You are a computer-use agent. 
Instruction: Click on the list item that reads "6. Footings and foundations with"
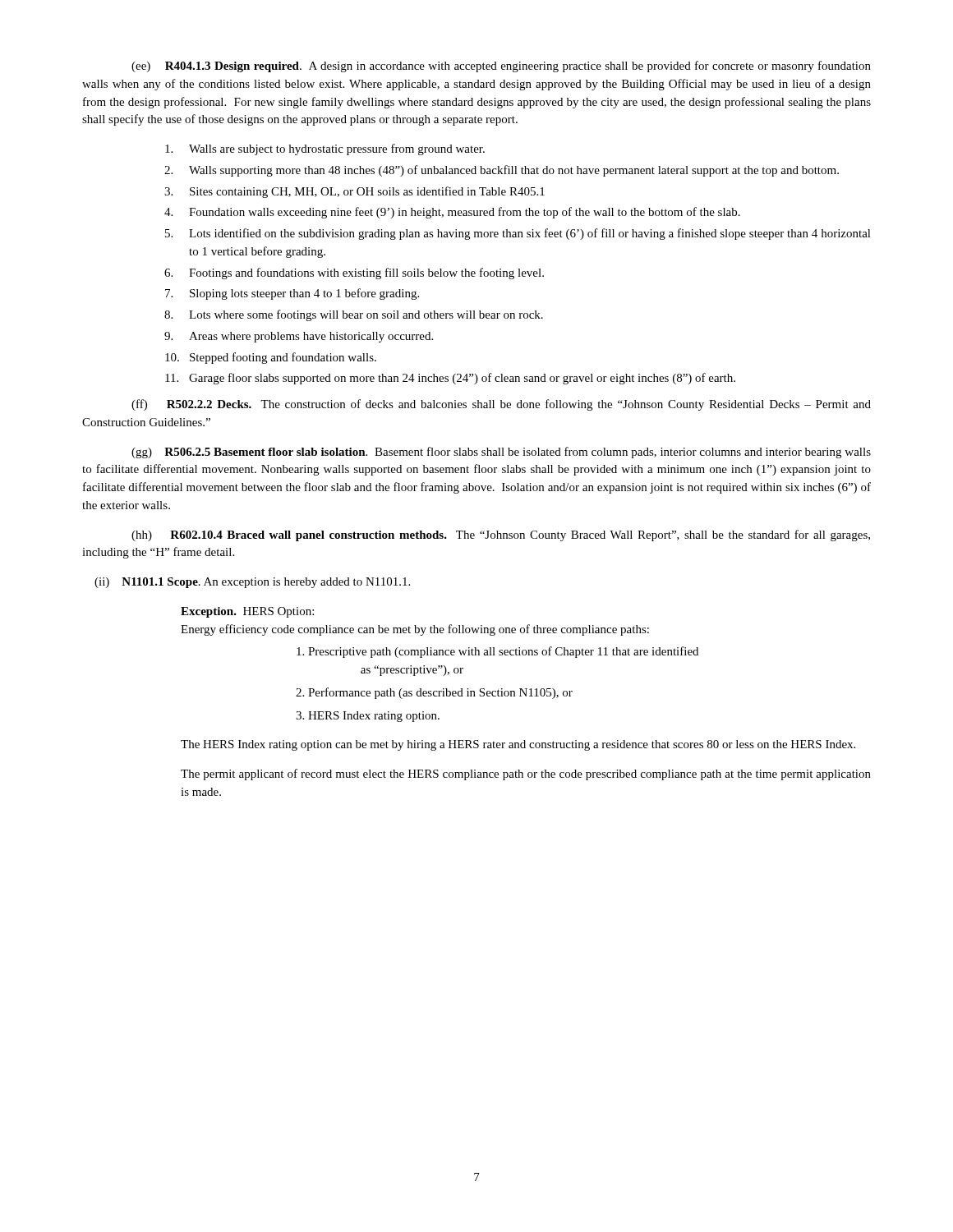coord(367,273)
